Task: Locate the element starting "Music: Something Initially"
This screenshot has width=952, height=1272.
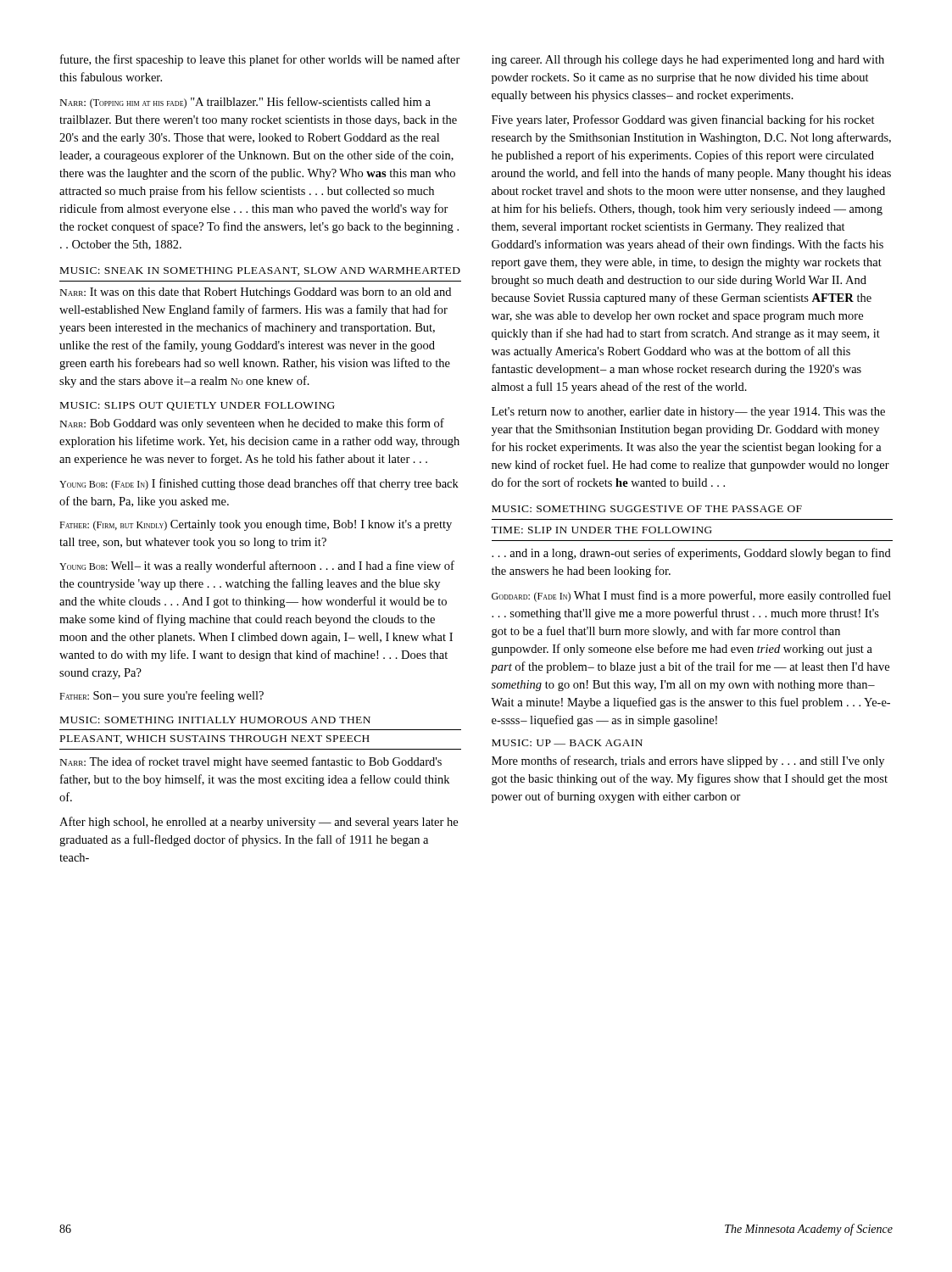Action: pyautogui.click(x=260, y=730)
